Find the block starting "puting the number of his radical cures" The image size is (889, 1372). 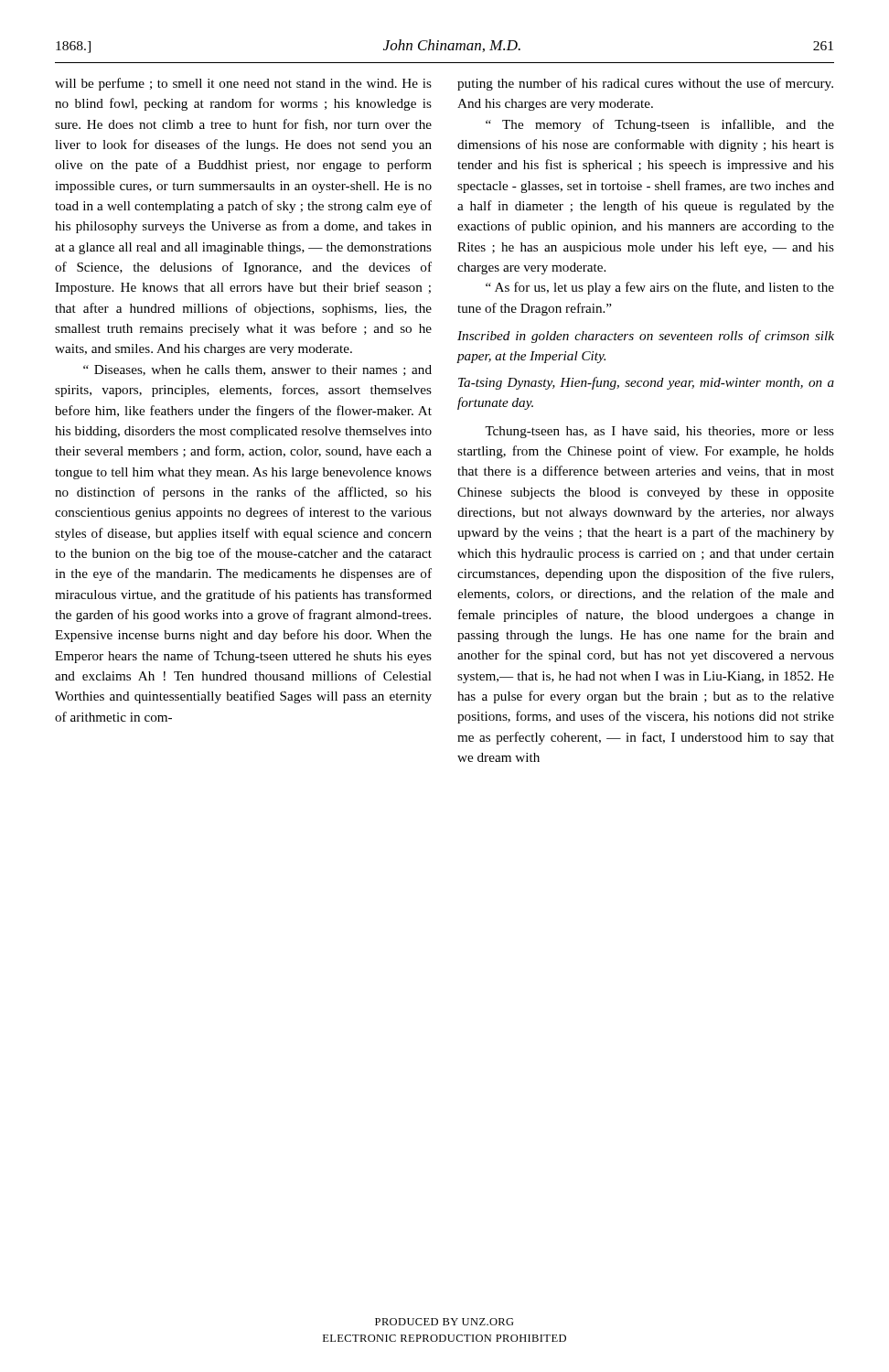(x=646, y=196)
